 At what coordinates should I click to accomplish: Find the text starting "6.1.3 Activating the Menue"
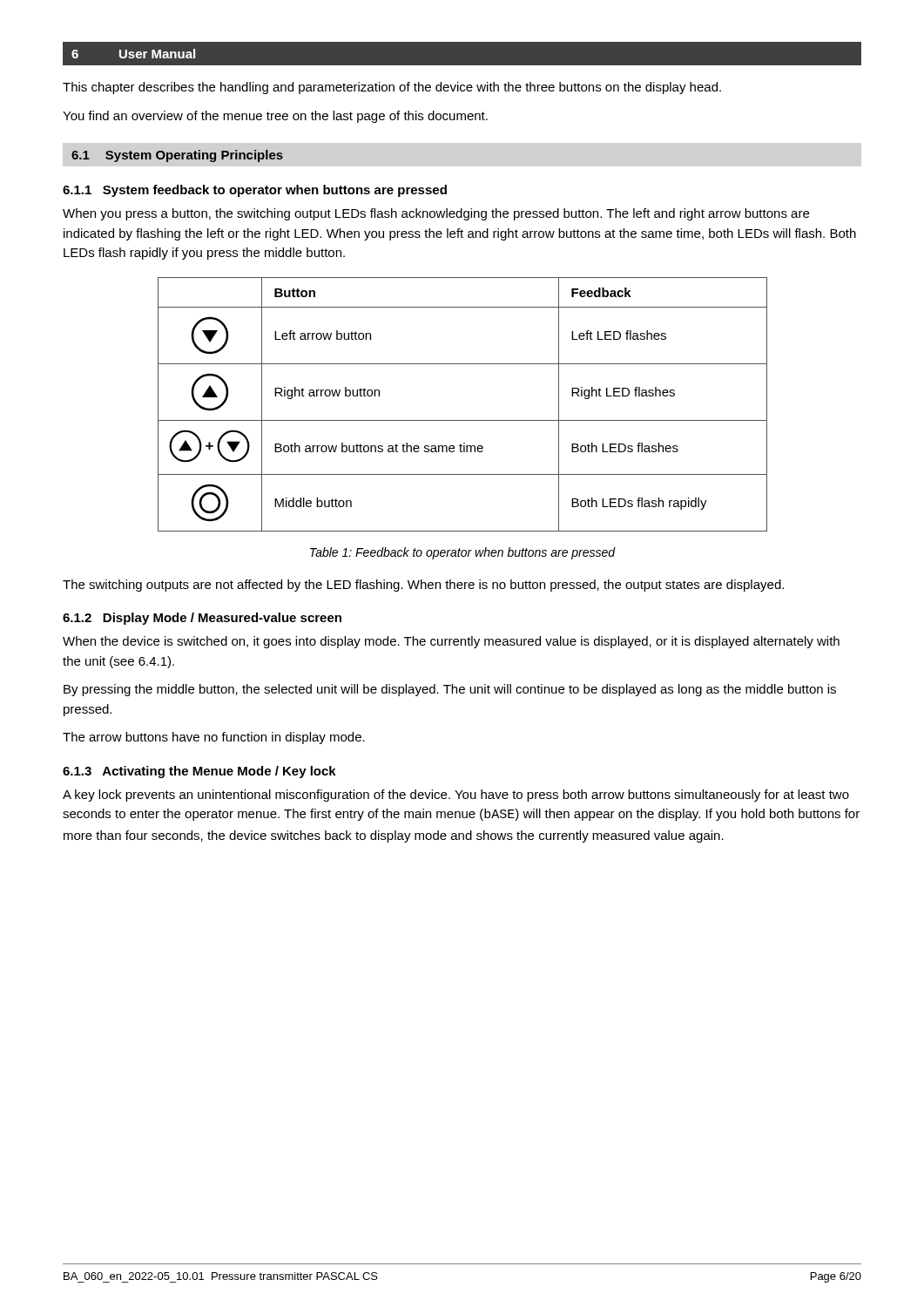coord(199,770)
